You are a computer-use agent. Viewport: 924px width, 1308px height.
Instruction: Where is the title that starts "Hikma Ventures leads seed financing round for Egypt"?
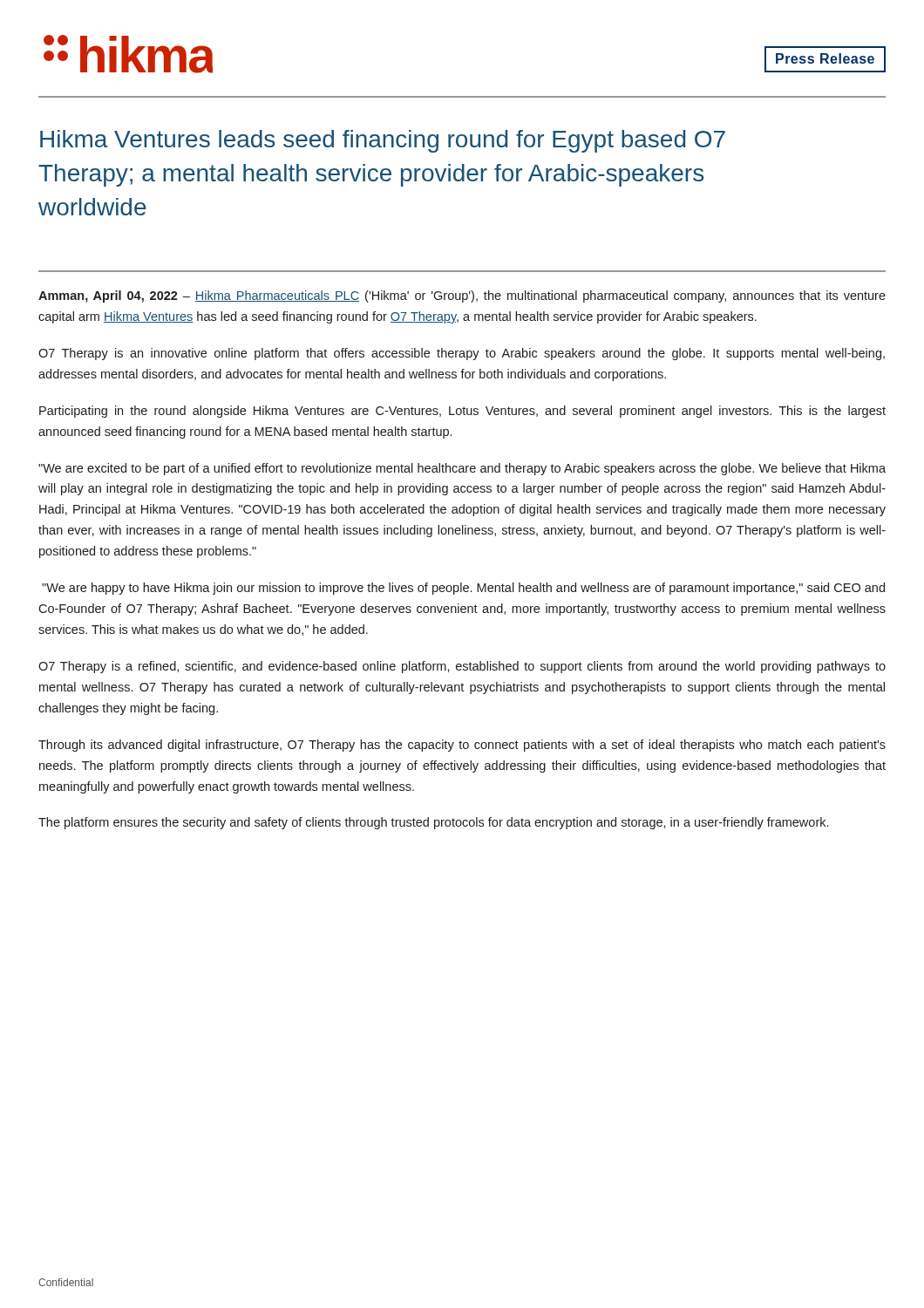click(x=462, y=173)
